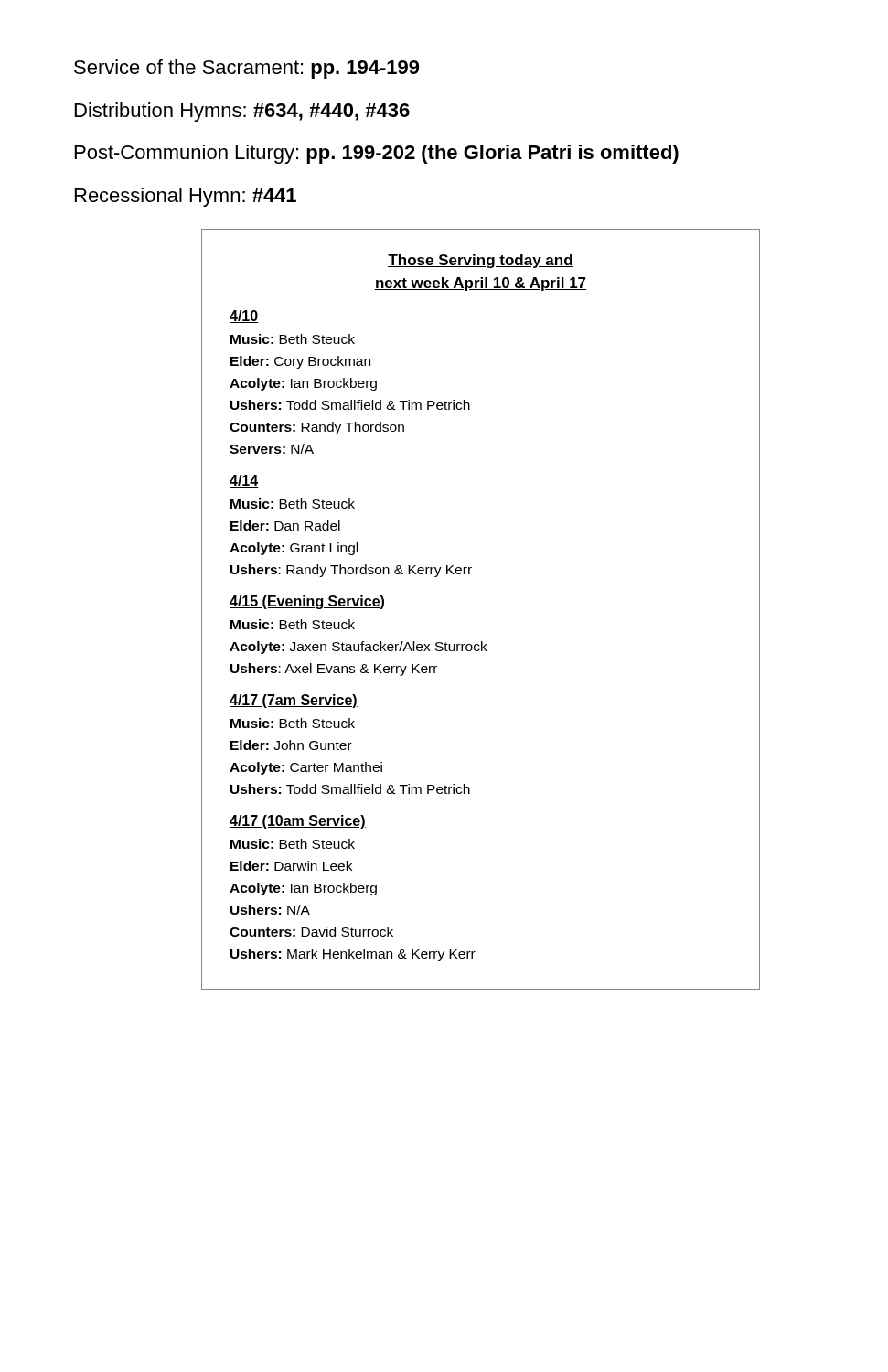This screenshot has width=888, height=1372.
Task: Click on the text block that reads "Post-Communion Liturgy: pp. 199-202 (the"
Action: point(376,152)
